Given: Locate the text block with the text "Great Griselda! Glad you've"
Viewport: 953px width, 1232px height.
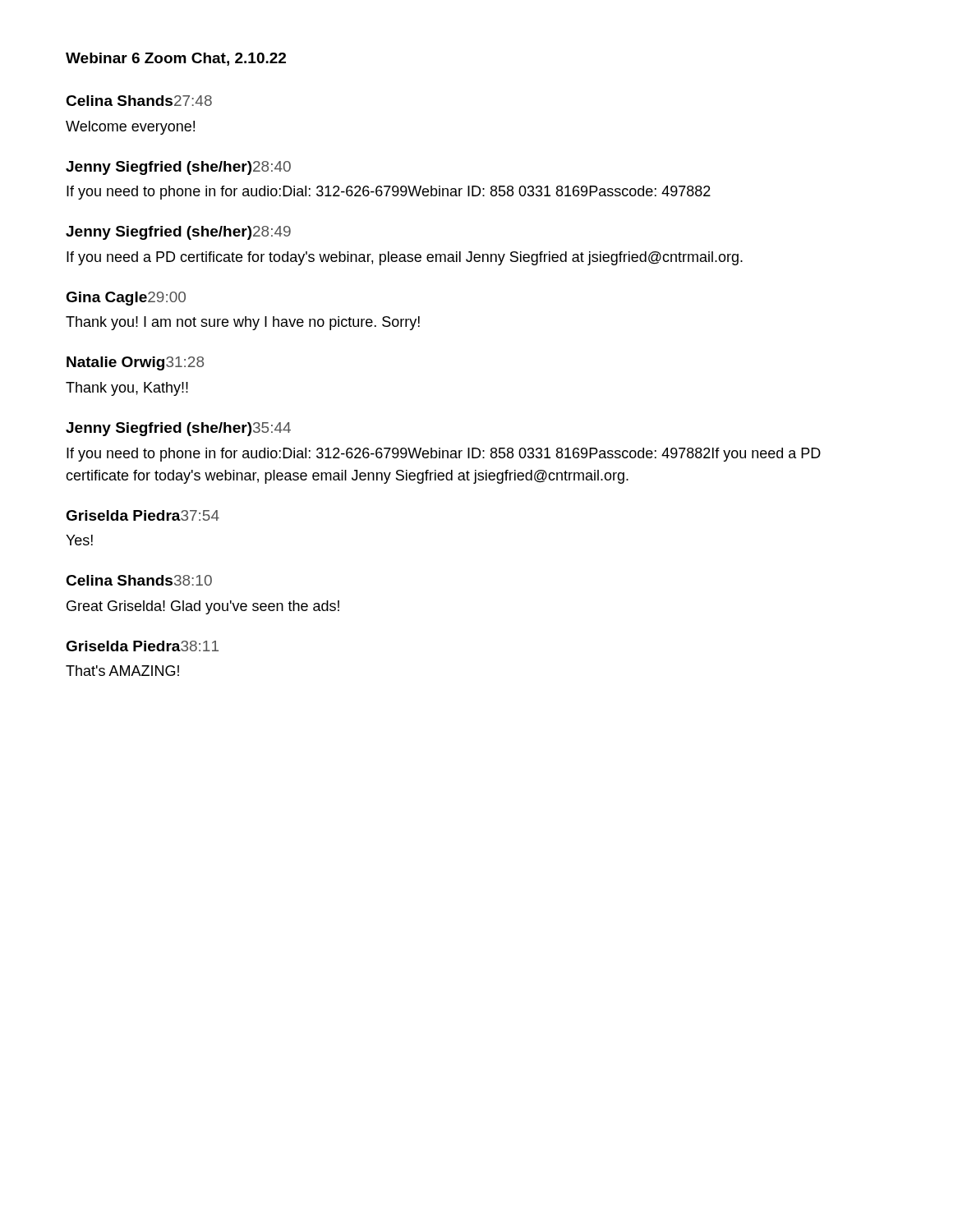Looking at the screenshot, I should (x=203, y=606).
